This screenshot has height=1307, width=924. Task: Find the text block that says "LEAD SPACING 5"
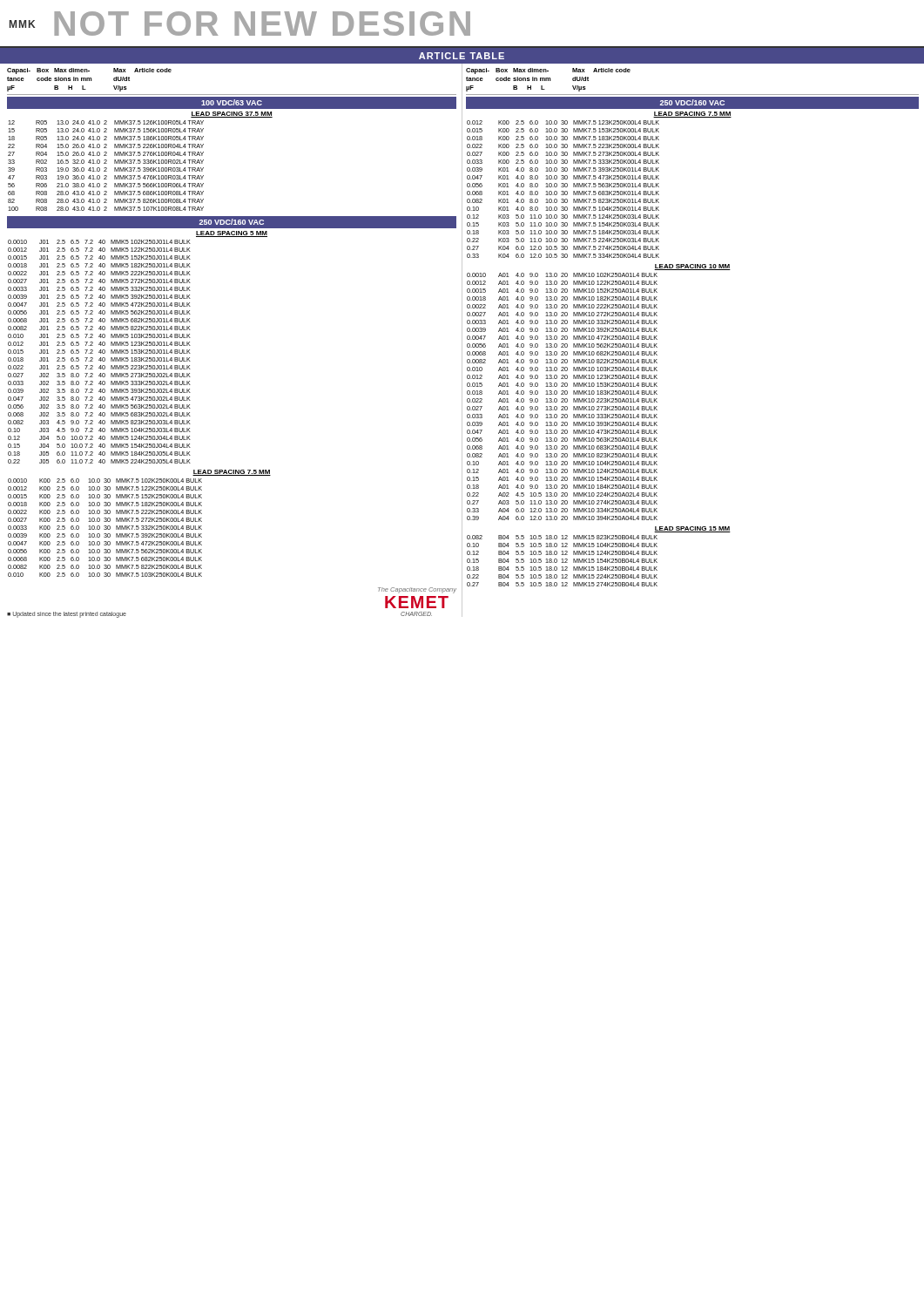click(232, 233)
